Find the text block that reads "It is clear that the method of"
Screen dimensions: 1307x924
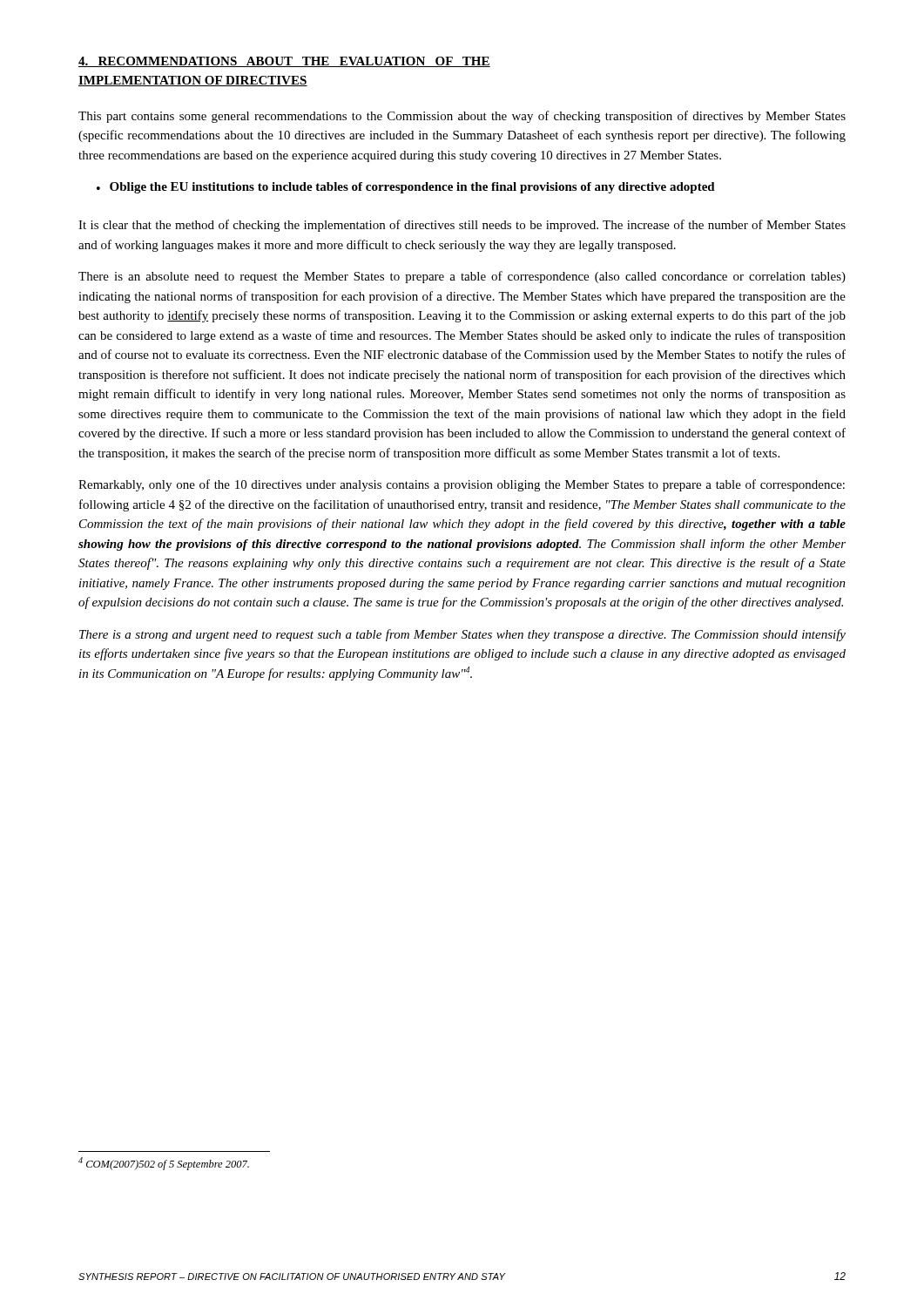462,235
